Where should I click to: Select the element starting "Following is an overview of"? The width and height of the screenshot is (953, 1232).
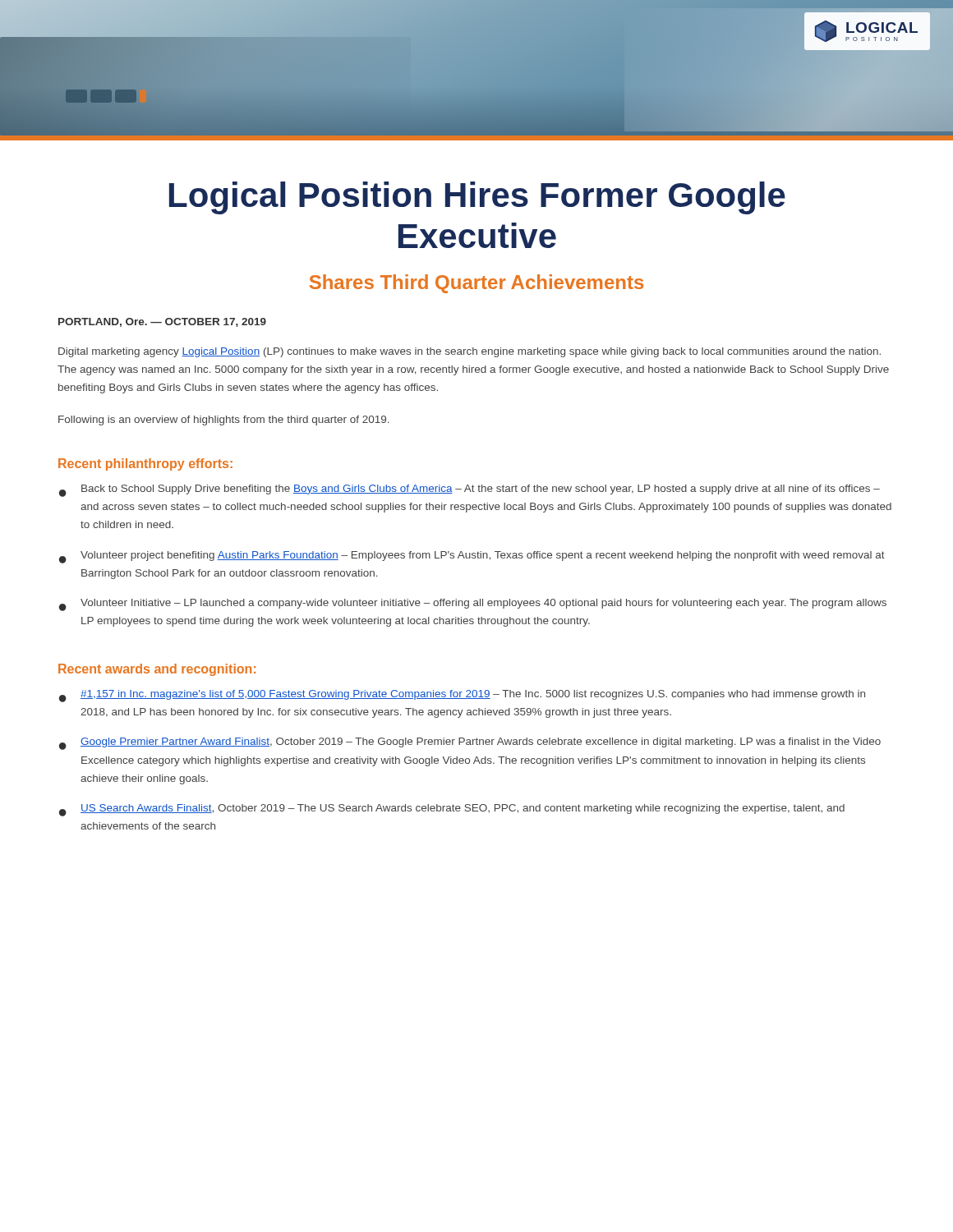coord(224,419)
